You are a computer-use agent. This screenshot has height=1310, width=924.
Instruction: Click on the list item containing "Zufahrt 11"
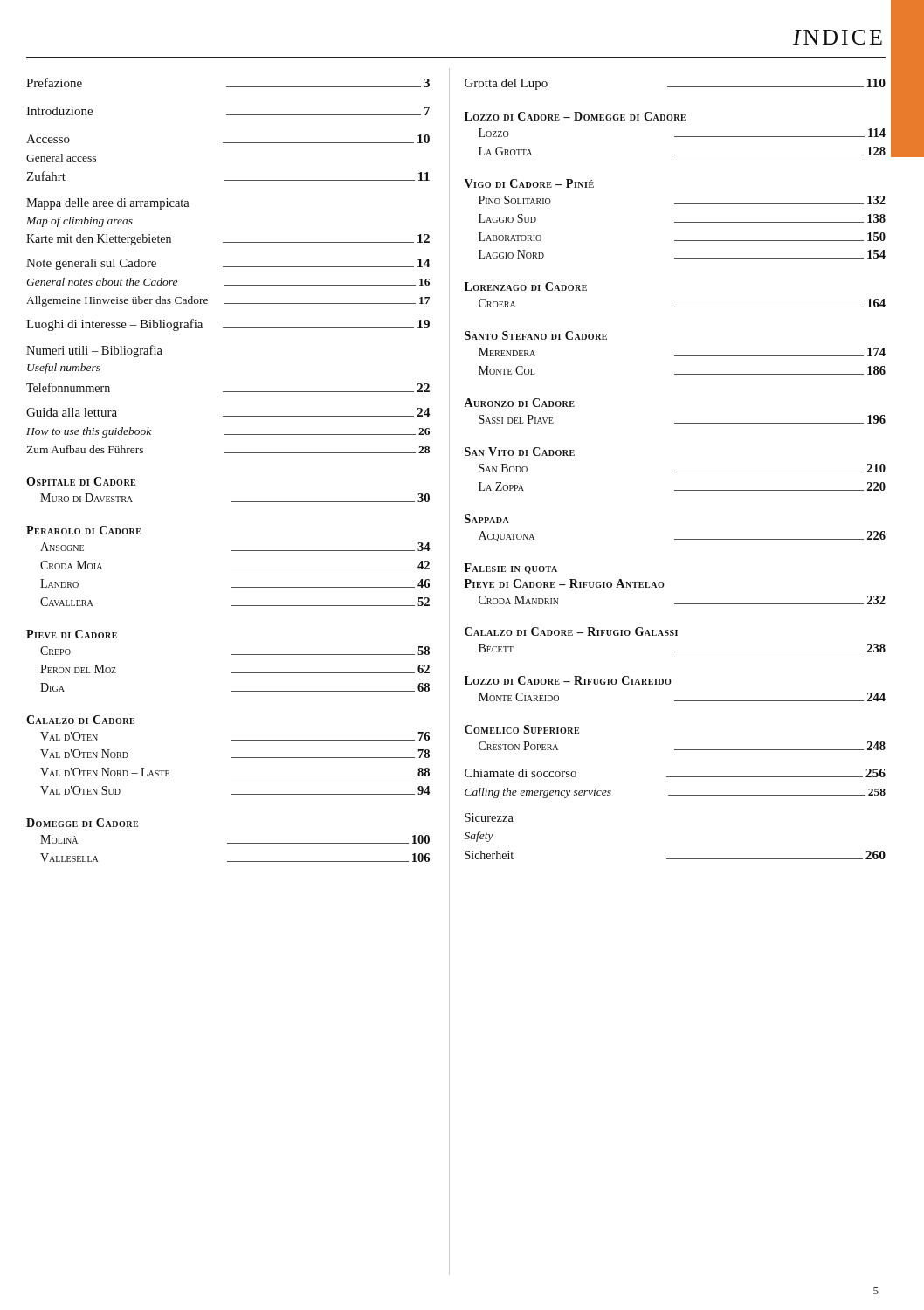click(x=228, y=177)
